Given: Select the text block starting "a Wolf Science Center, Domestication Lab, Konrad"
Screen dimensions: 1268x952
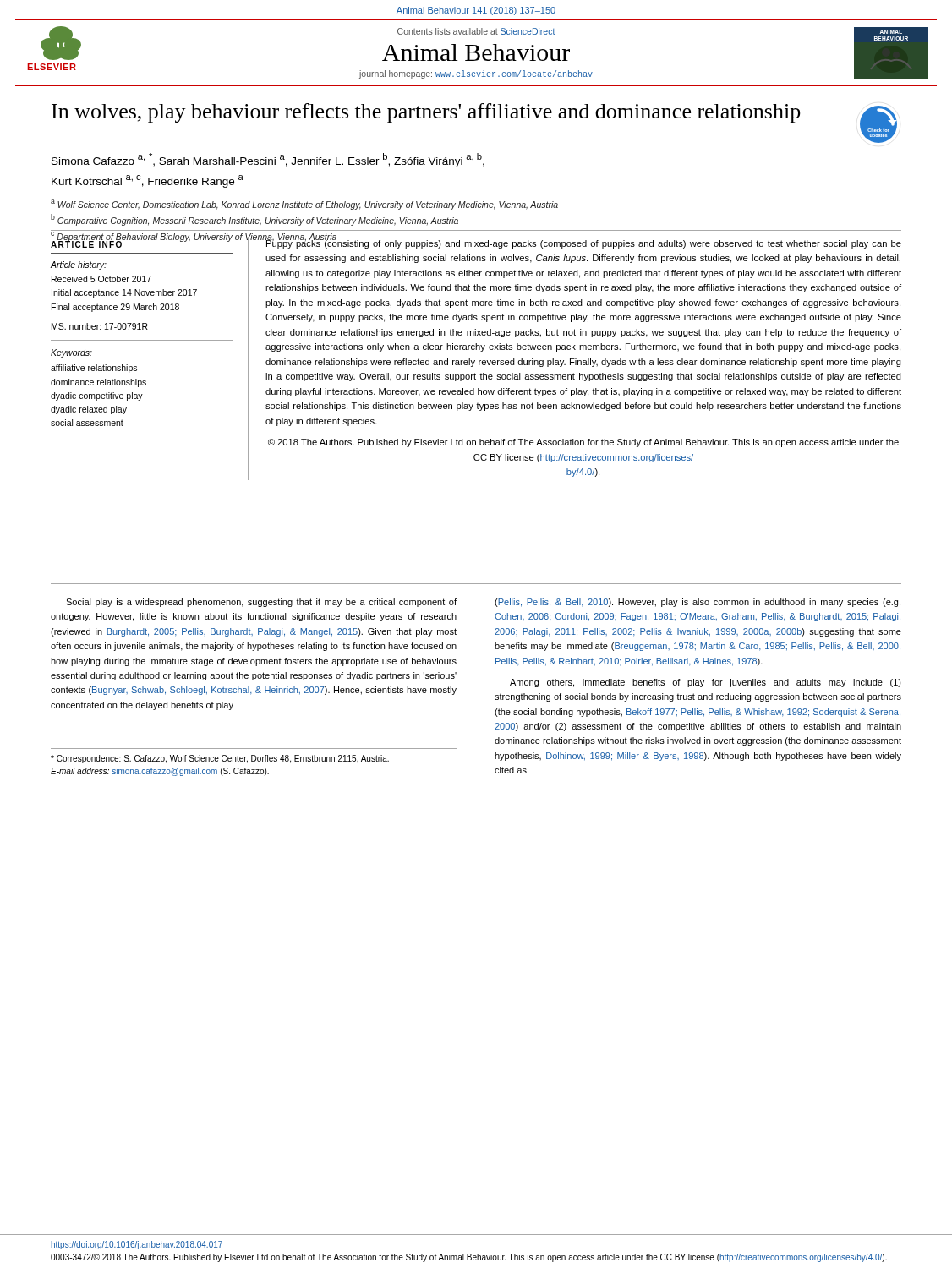Looking at the screenshot, I should point(476,220).
